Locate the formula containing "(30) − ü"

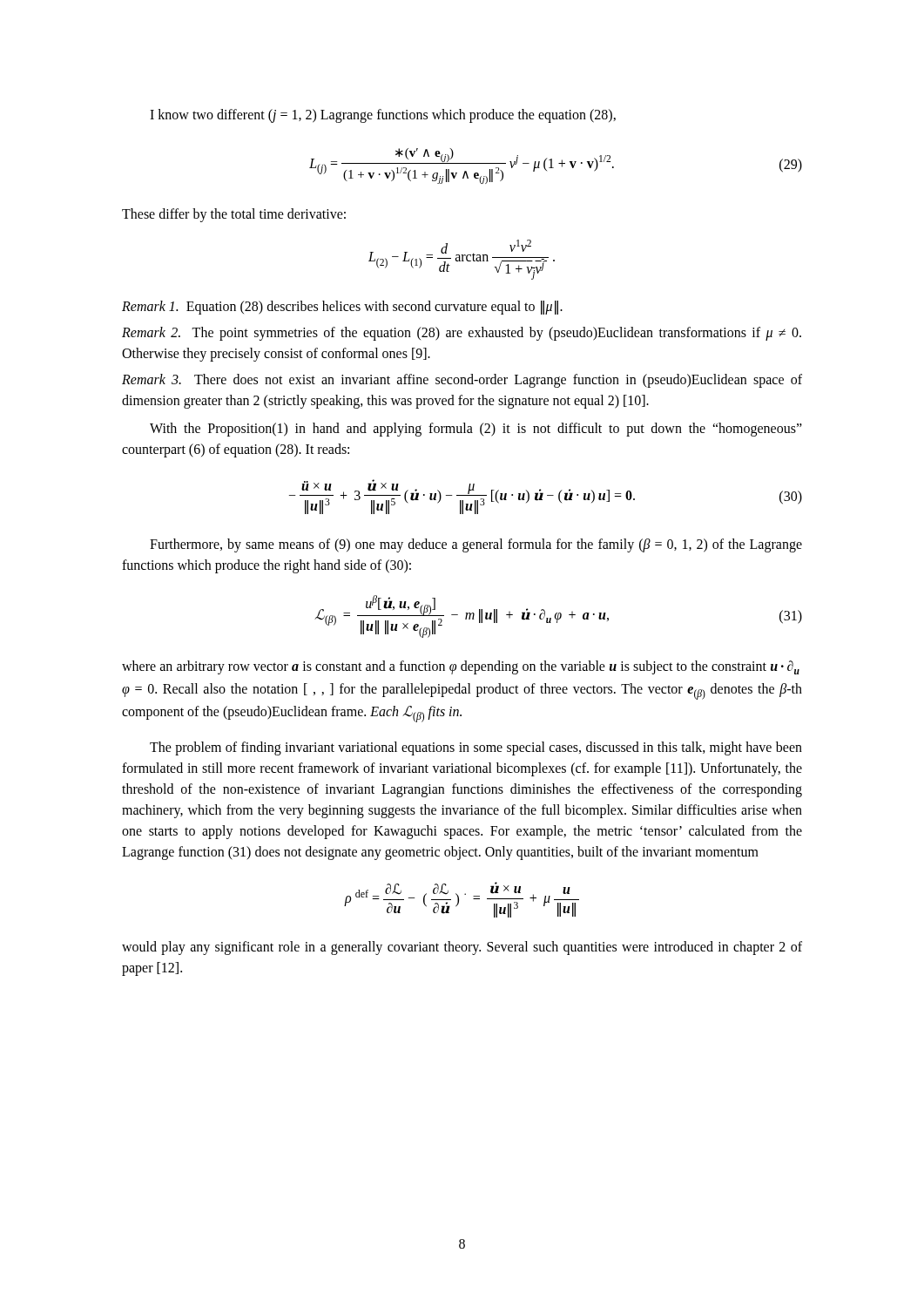pos(545,497)
